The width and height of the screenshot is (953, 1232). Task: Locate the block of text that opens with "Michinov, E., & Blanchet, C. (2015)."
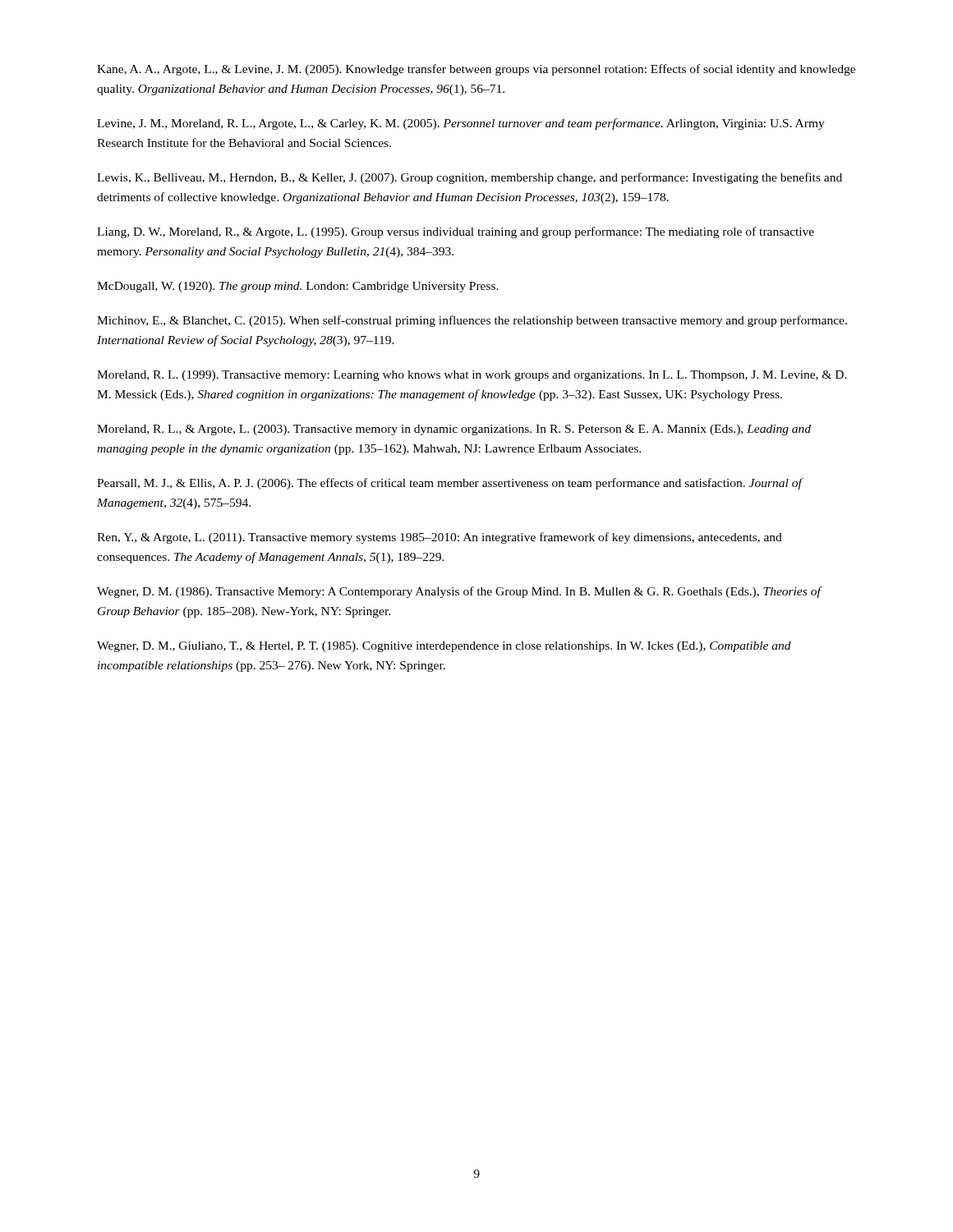pos(472,330)
